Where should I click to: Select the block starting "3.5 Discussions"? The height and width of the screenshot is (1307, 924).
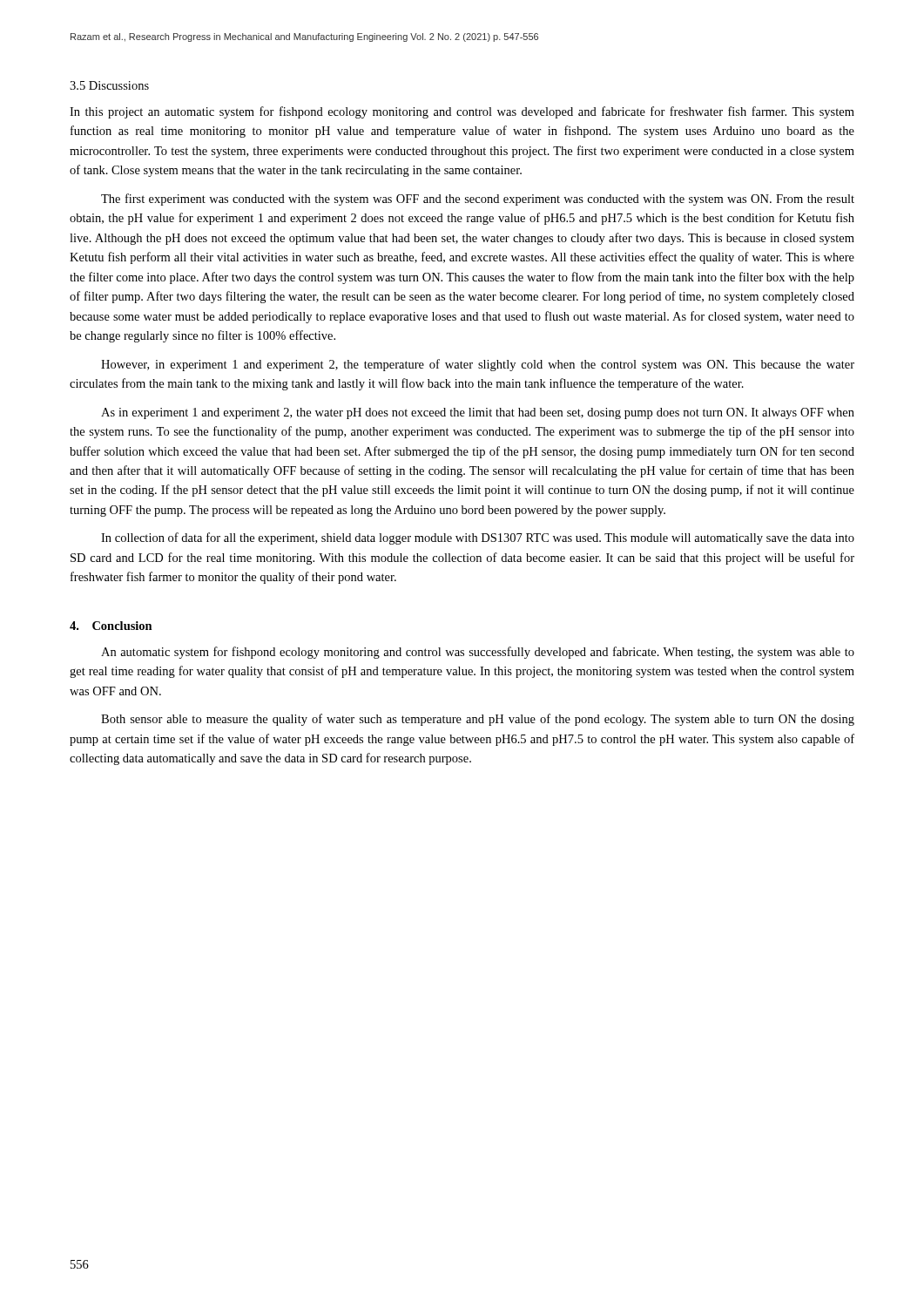pyautogui.click(x=109, y=85)
